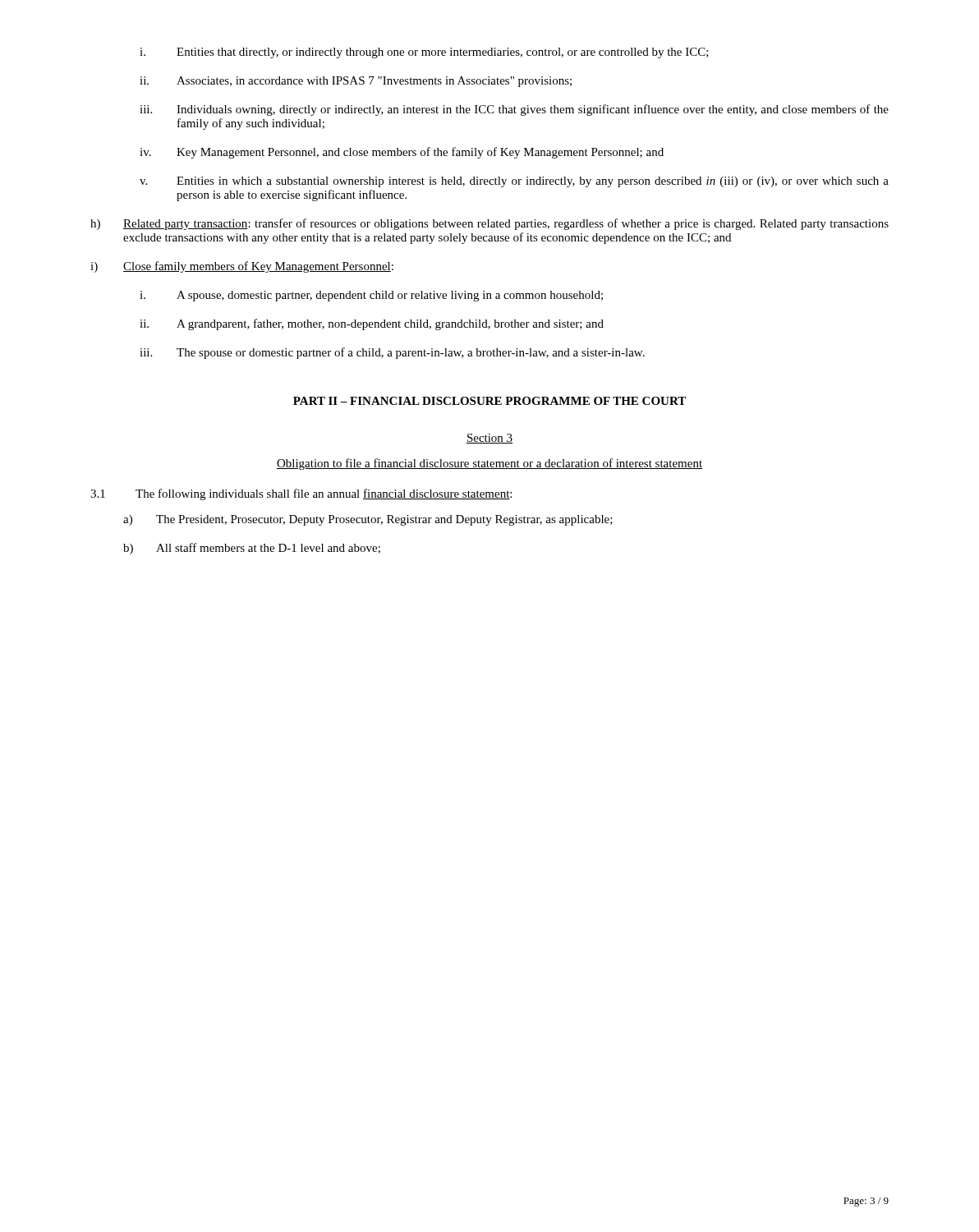Click on the element starting "Obligation to file a financial disclosure statement"
The image size is (979, 1232).
490,463
